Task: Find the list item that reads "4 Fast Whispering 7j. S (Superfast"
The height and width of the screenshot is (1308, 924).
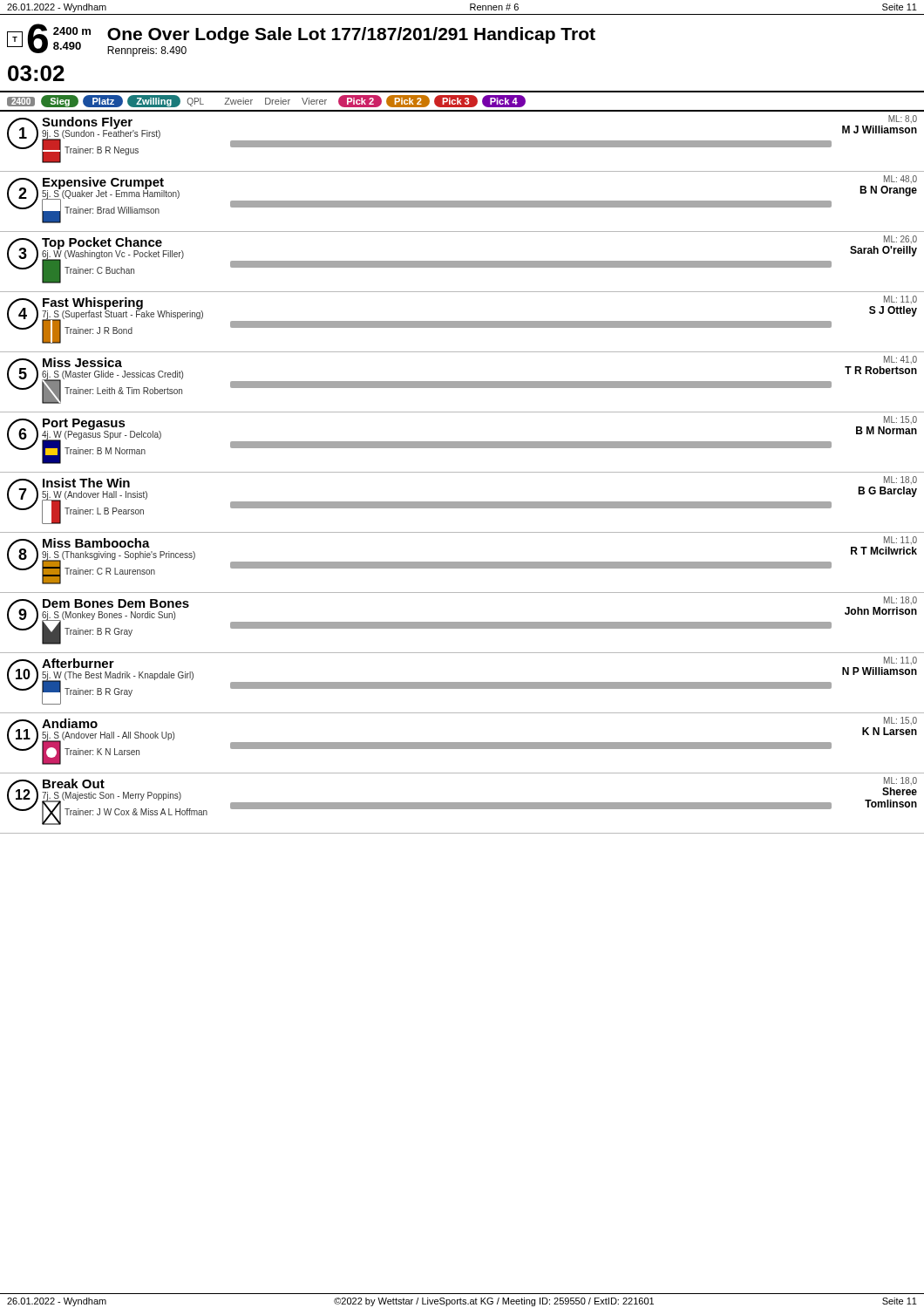Action: 462,319
